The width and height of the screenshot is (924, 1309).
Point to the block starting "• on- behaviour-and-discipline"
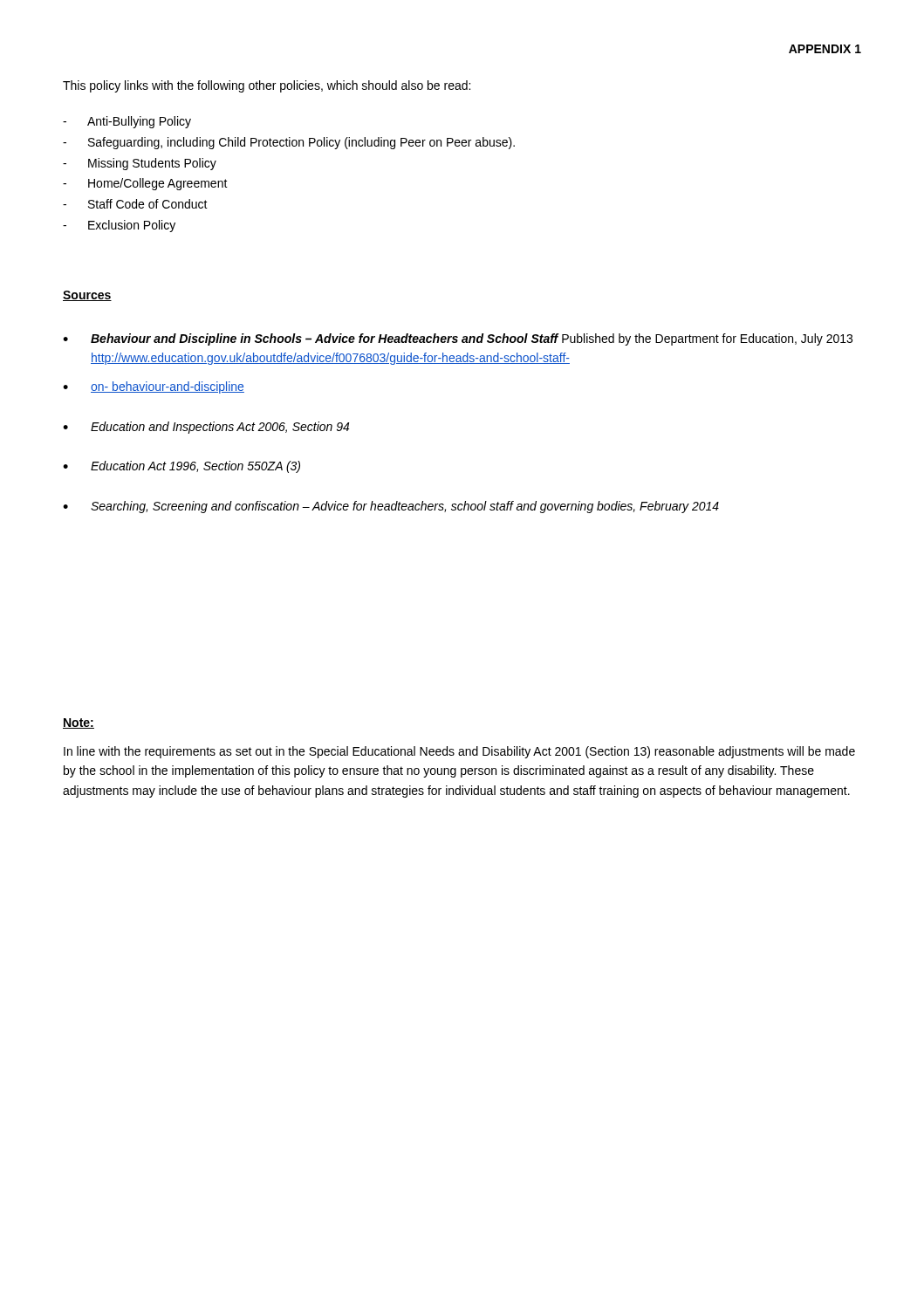[x=154, y=387]
